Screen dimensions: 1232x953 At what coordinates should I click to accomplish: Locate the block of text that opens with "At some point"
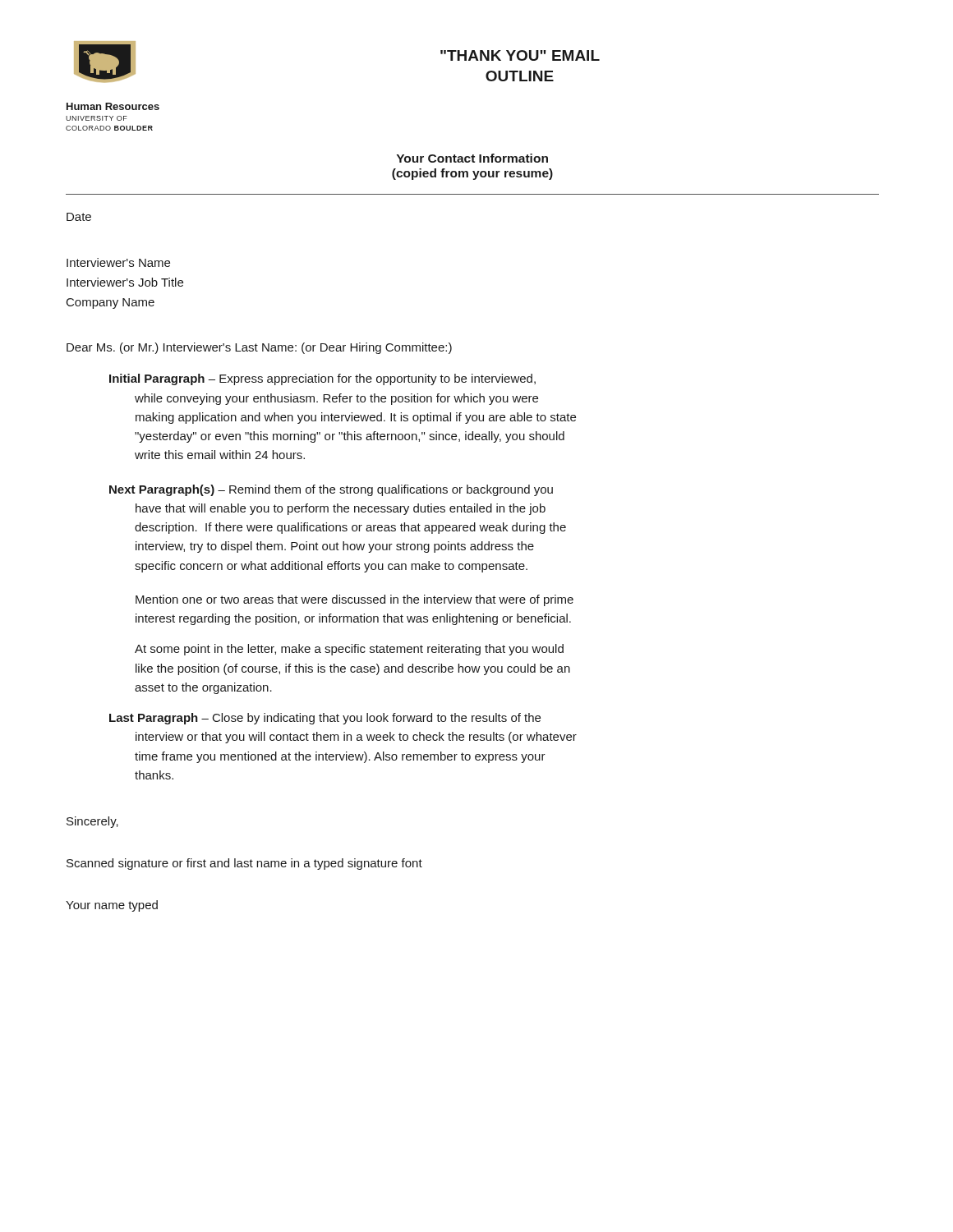coord(353,668)
